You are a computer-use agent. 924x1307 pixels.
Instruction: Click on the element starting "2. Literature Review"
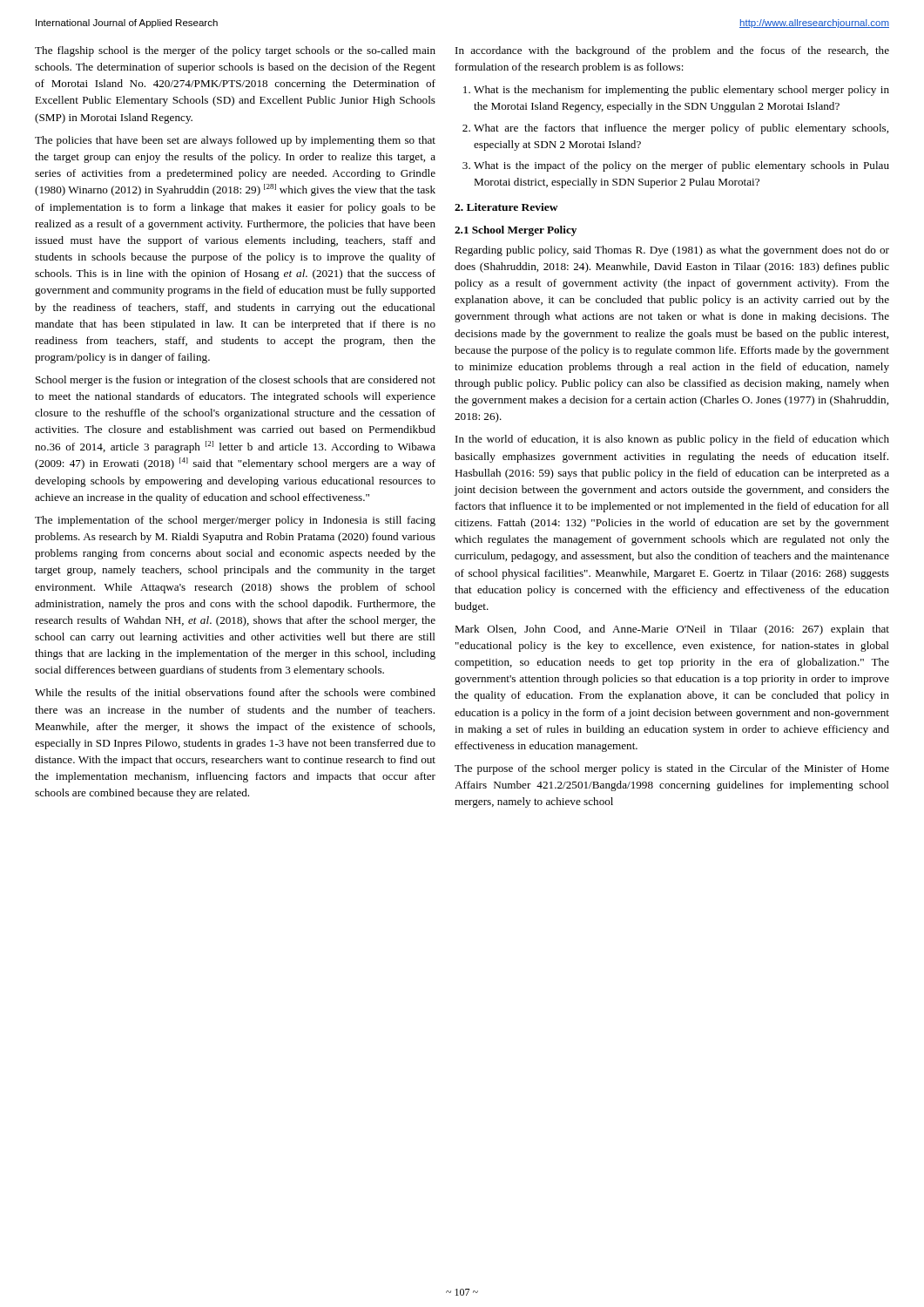506,207
